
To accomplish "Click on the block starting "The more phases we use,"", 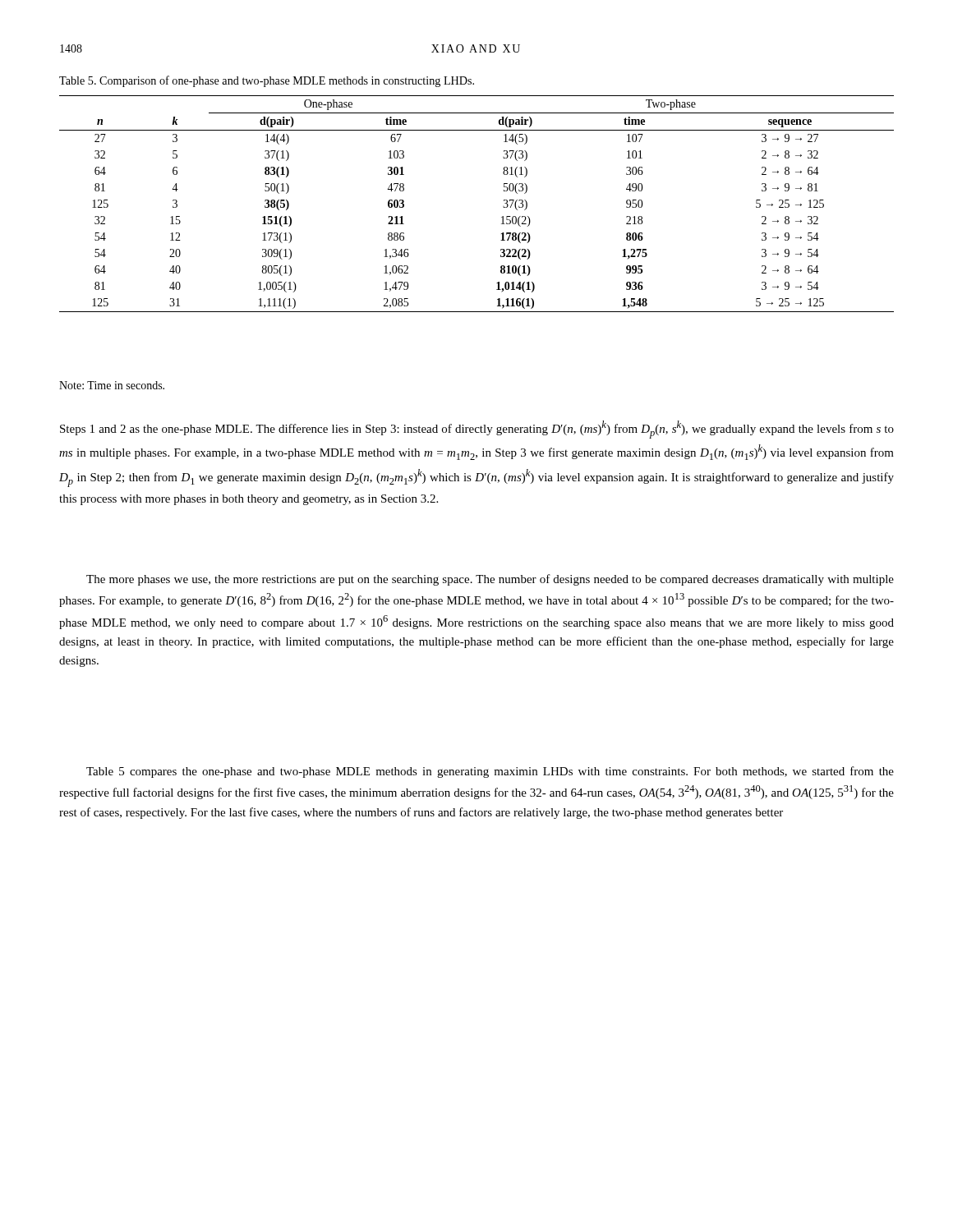I will tap(476, 620).
